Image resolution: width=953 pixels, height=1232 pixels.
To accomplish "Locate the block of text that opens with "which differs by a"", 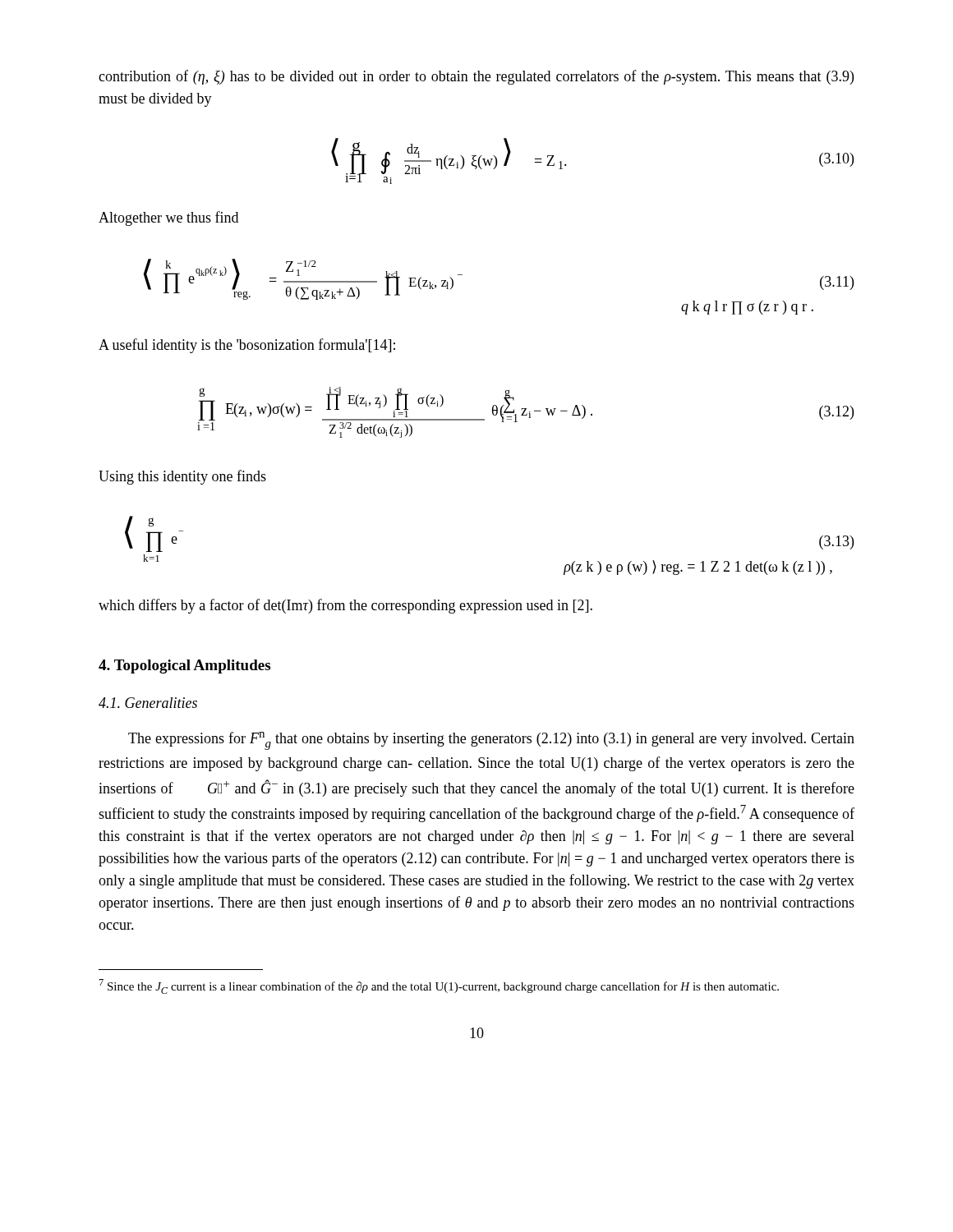I will (x=346, y=605).
